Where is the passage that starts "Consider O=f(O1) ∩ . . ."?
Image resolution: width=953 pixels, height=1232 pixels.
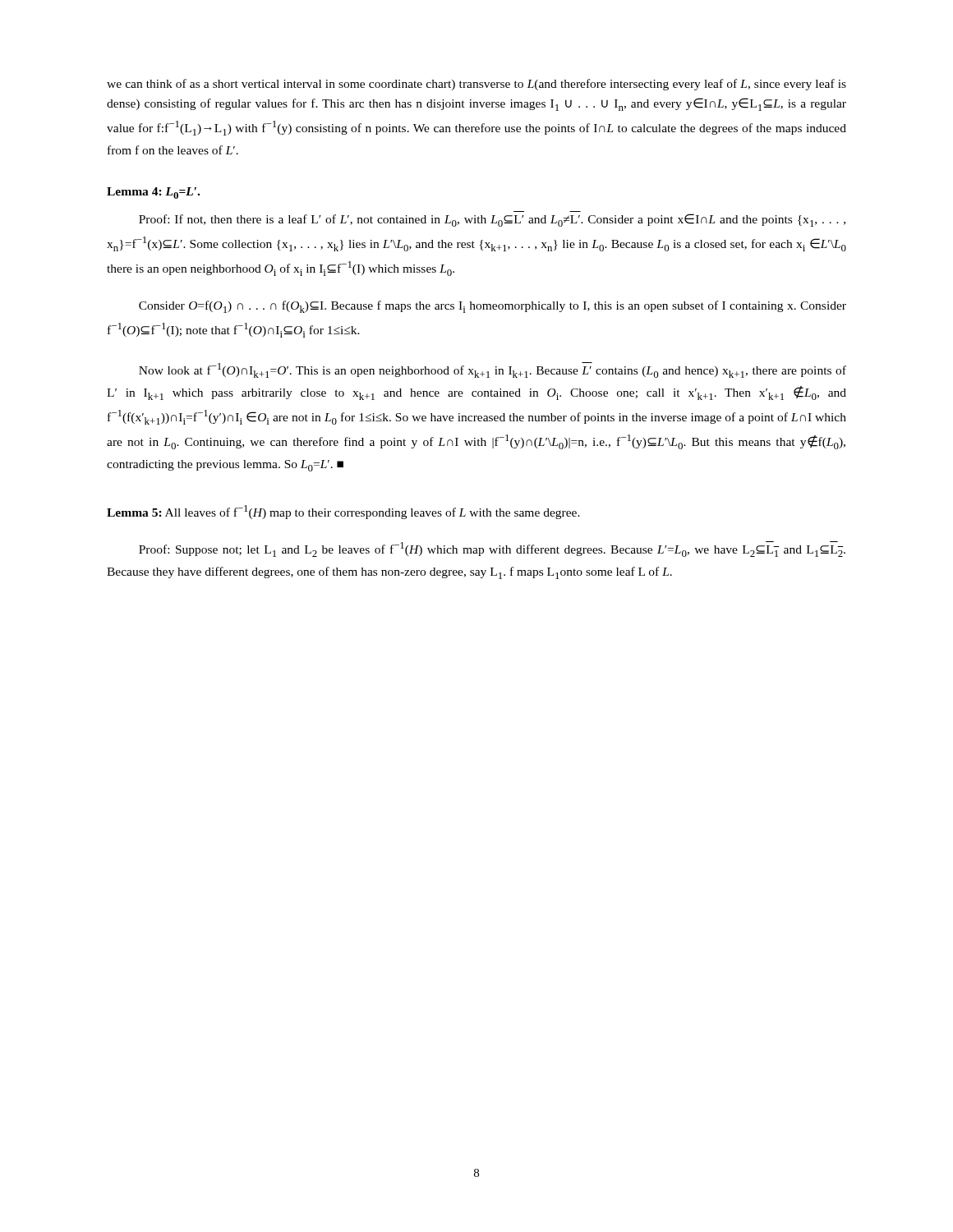click(x=476, y=319)
